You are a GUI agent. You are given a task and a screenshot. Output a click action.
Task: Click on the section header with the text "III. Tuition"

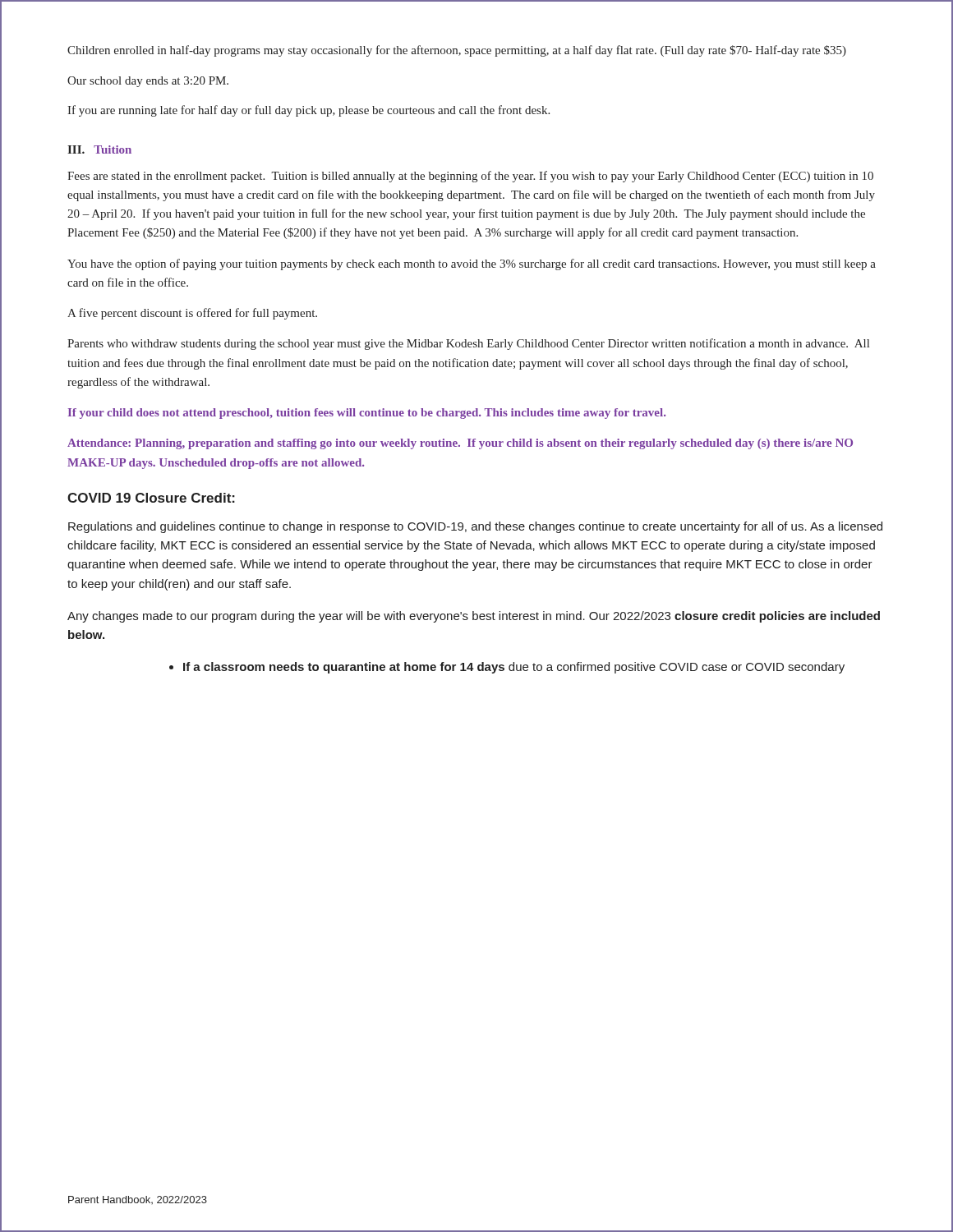click(100, 149)
